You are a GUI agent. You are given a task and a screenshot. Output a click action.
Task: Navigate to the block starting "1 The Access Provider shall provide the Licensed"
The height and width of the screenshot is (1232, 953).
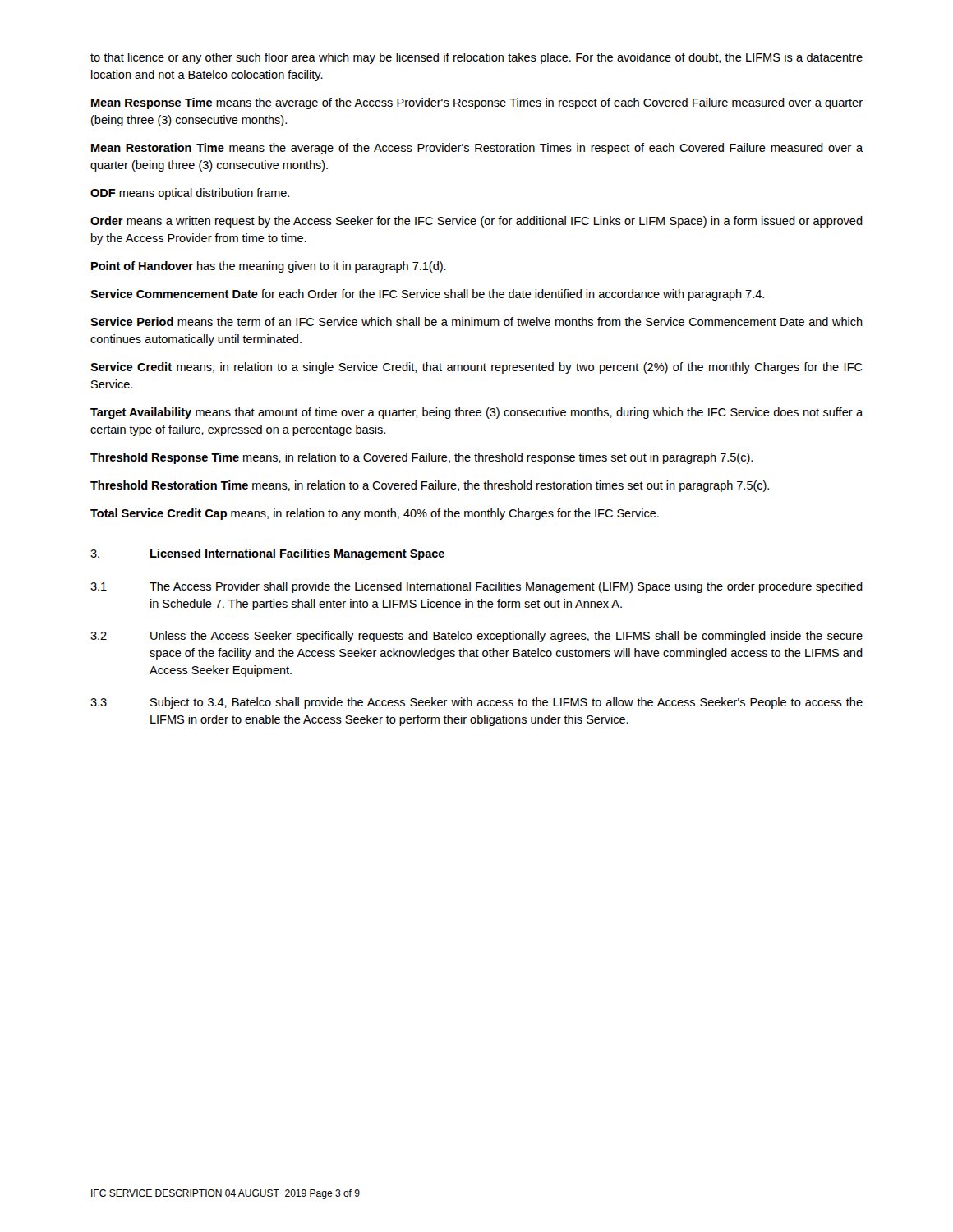coord(476,596)
